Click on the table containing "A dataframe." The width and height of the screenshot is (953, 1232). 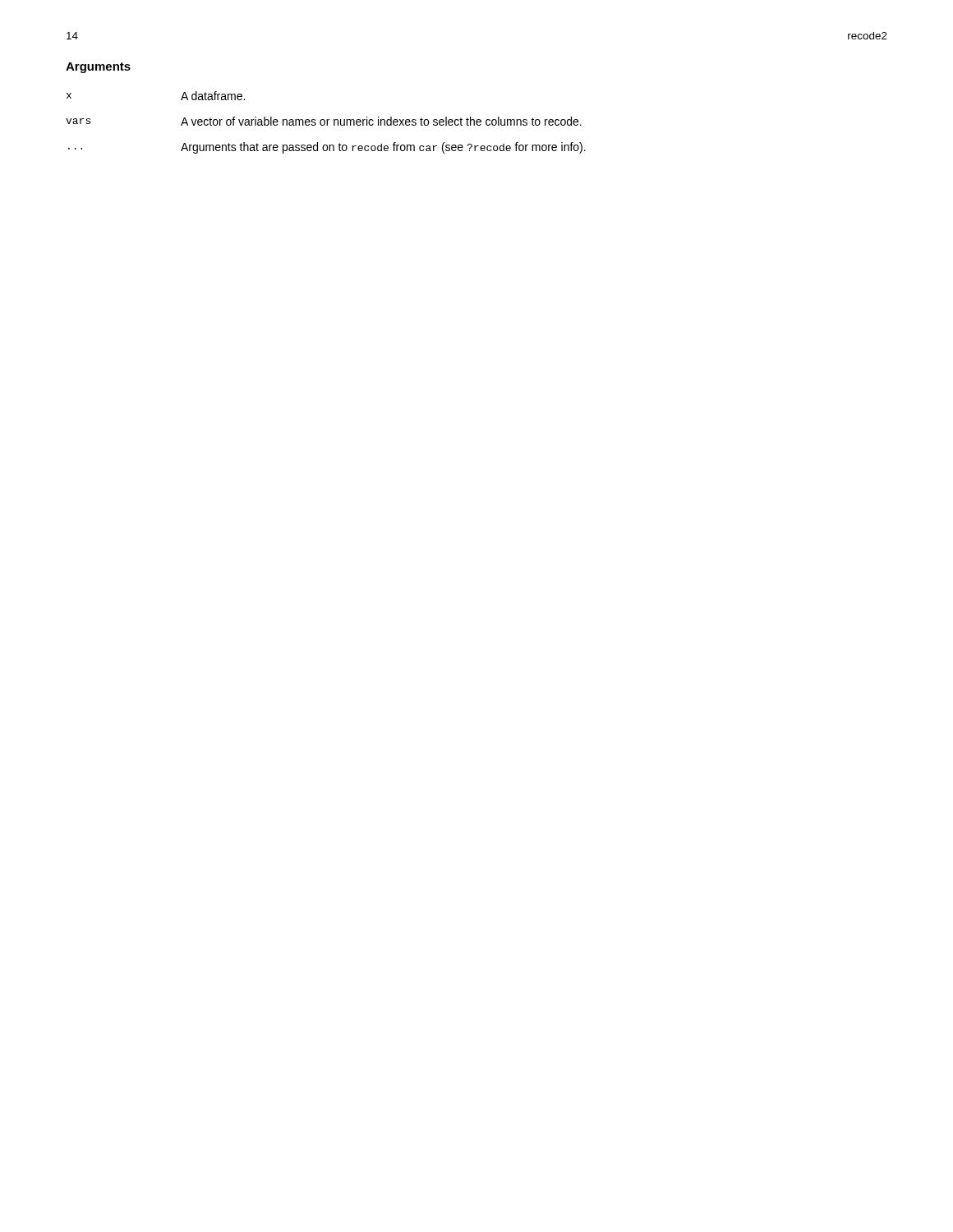pos(476,122)
